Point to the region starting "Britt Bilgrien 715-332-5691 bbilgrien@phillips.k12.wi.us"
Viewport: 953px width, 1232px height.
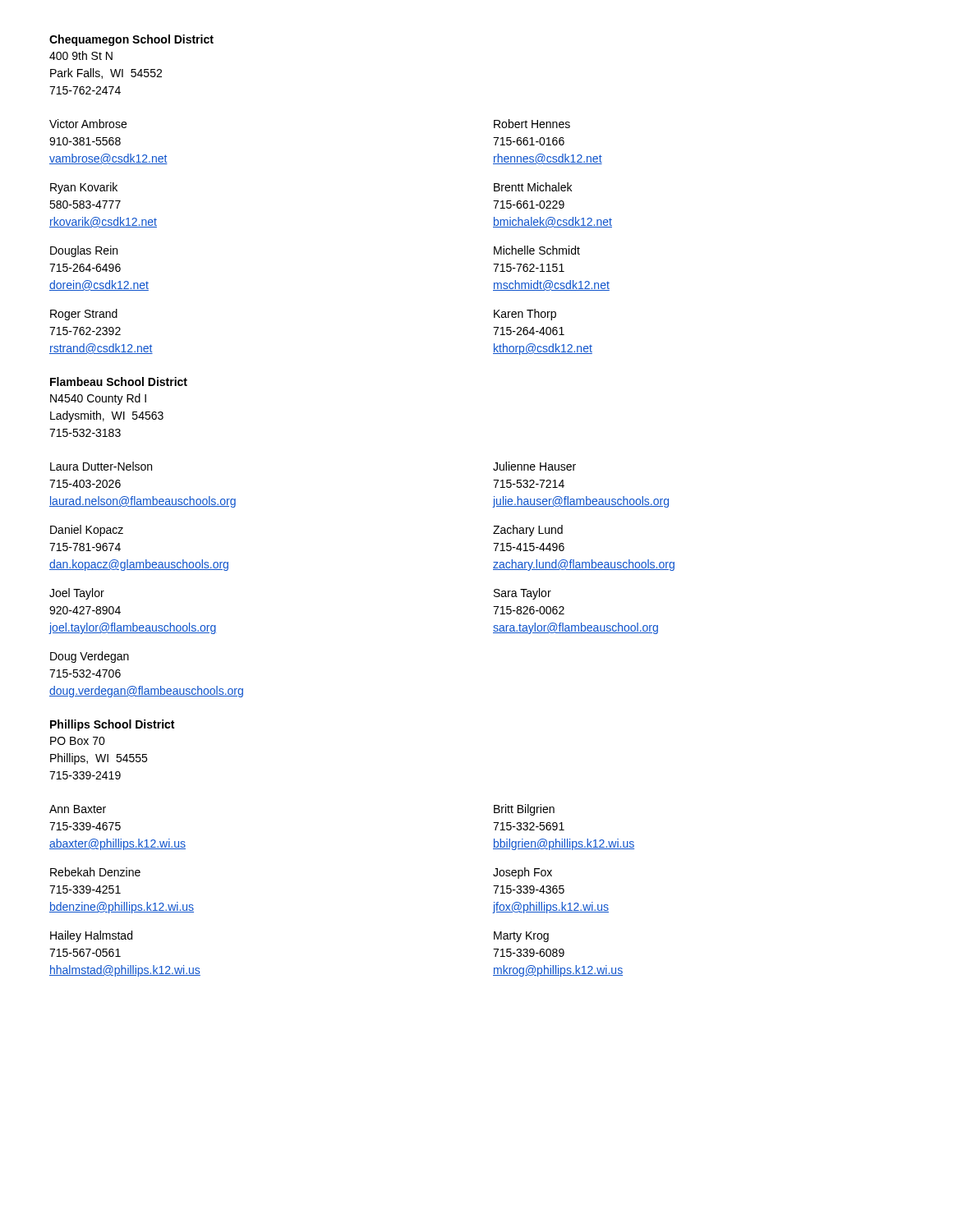[524, 810]
